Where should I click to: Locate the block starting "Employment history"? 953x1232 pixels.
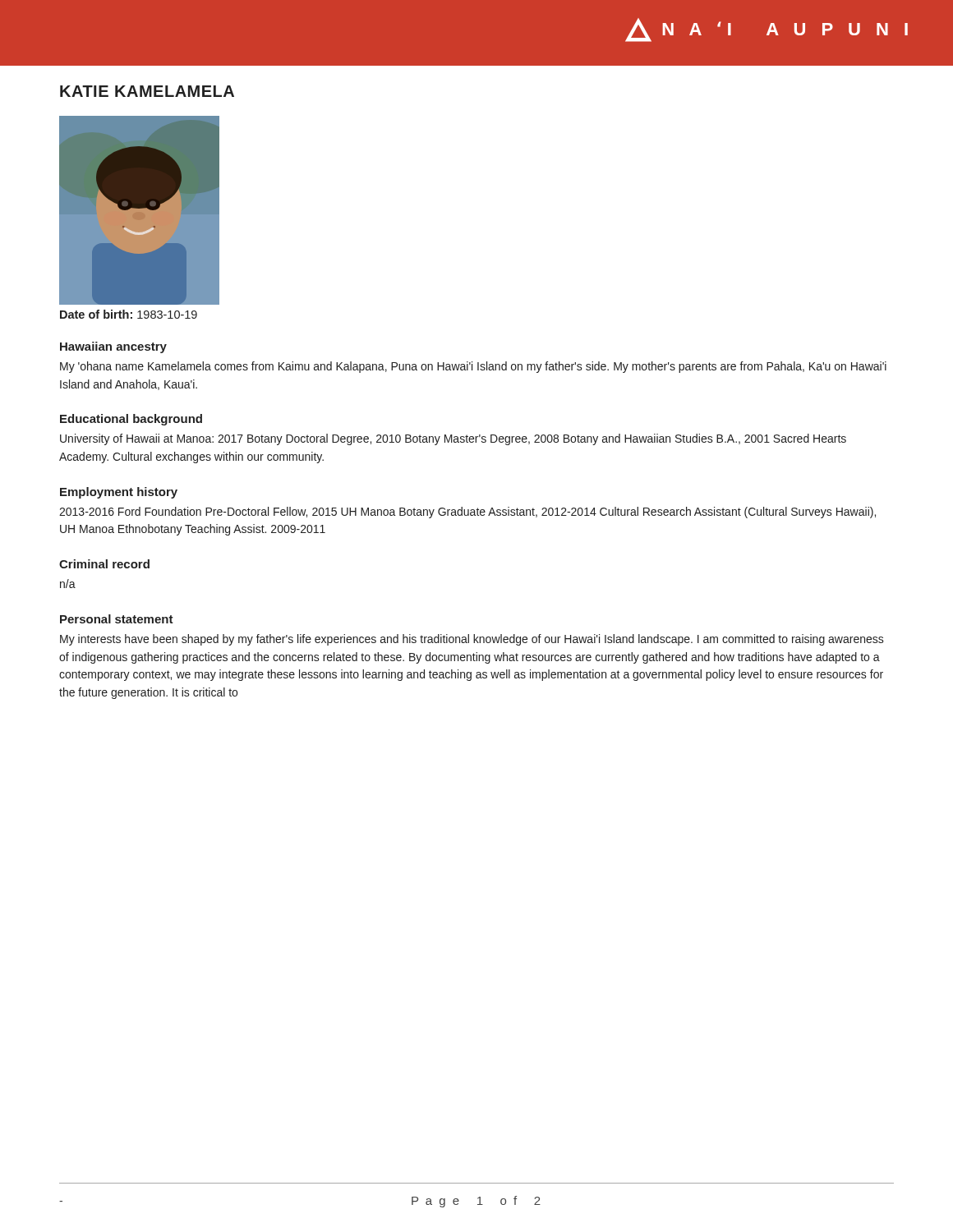118,491
